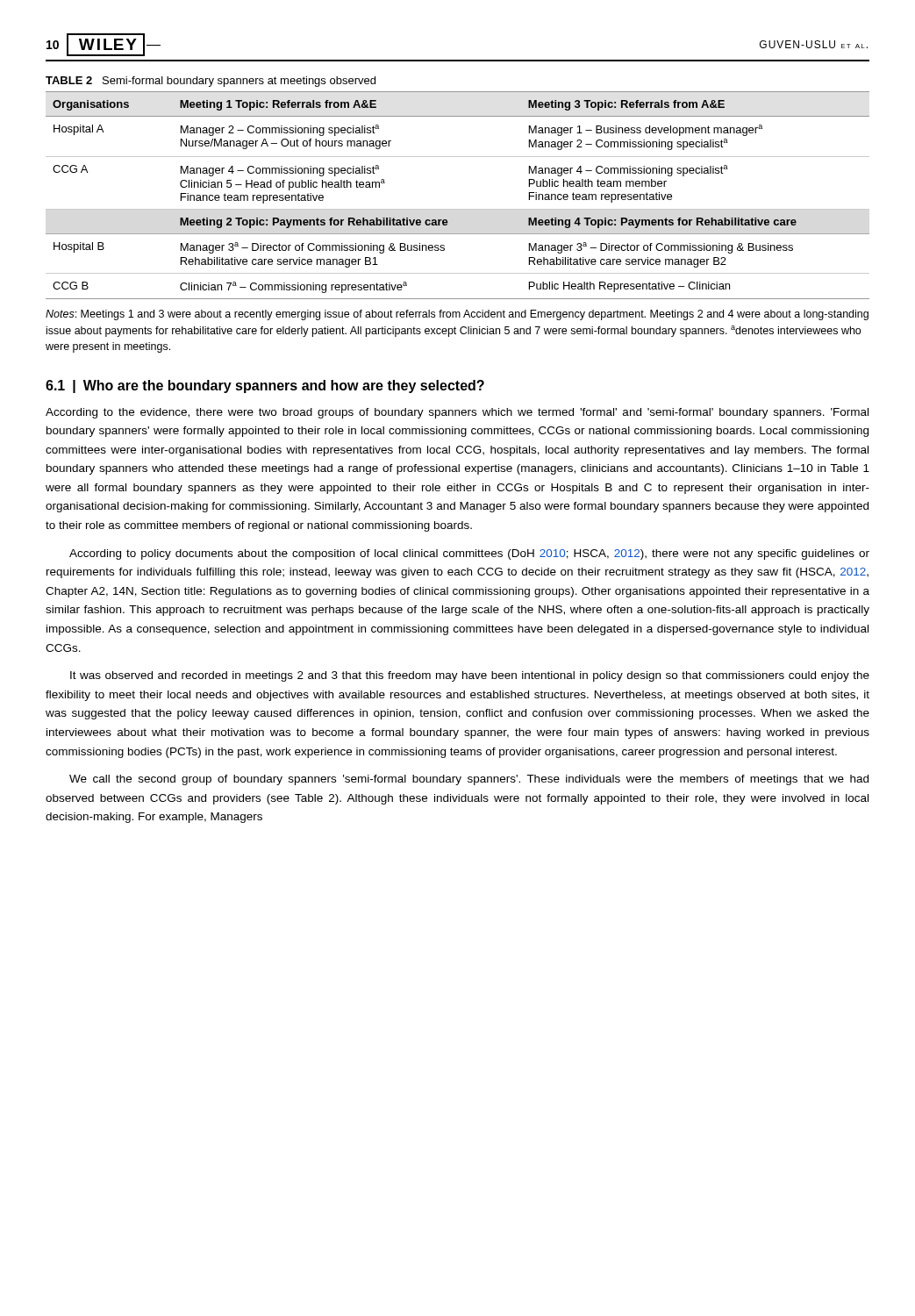The image size is (915, 1316).
Task: Point to the block beginning "Notes: Meetings 1 and 3 were about"
Action: tap(457, 330)
